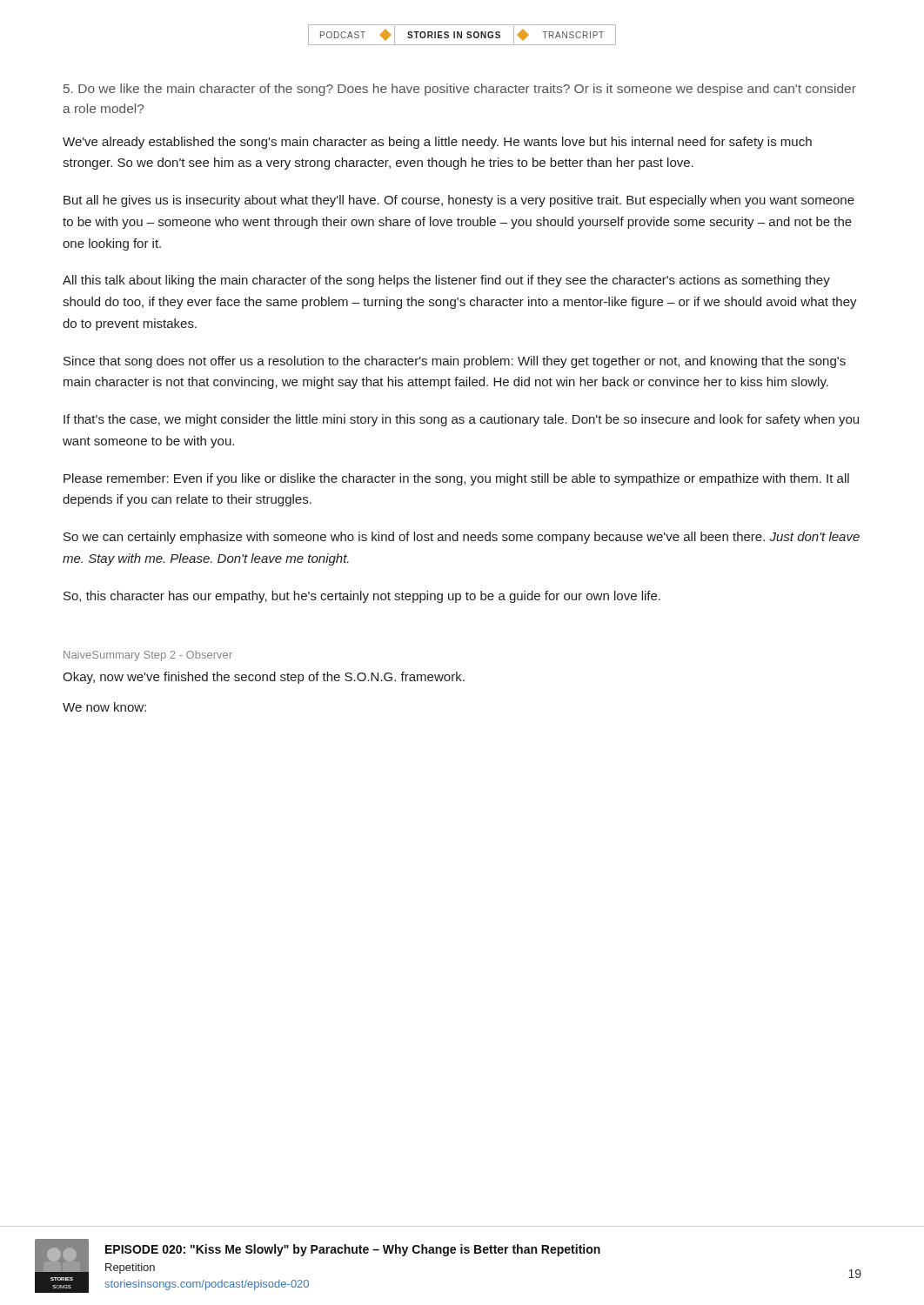This screenshot has width=924, height=1305.
Task: Navigate to the block starting "We've already established the song's main character"
Action: point(437,152)
